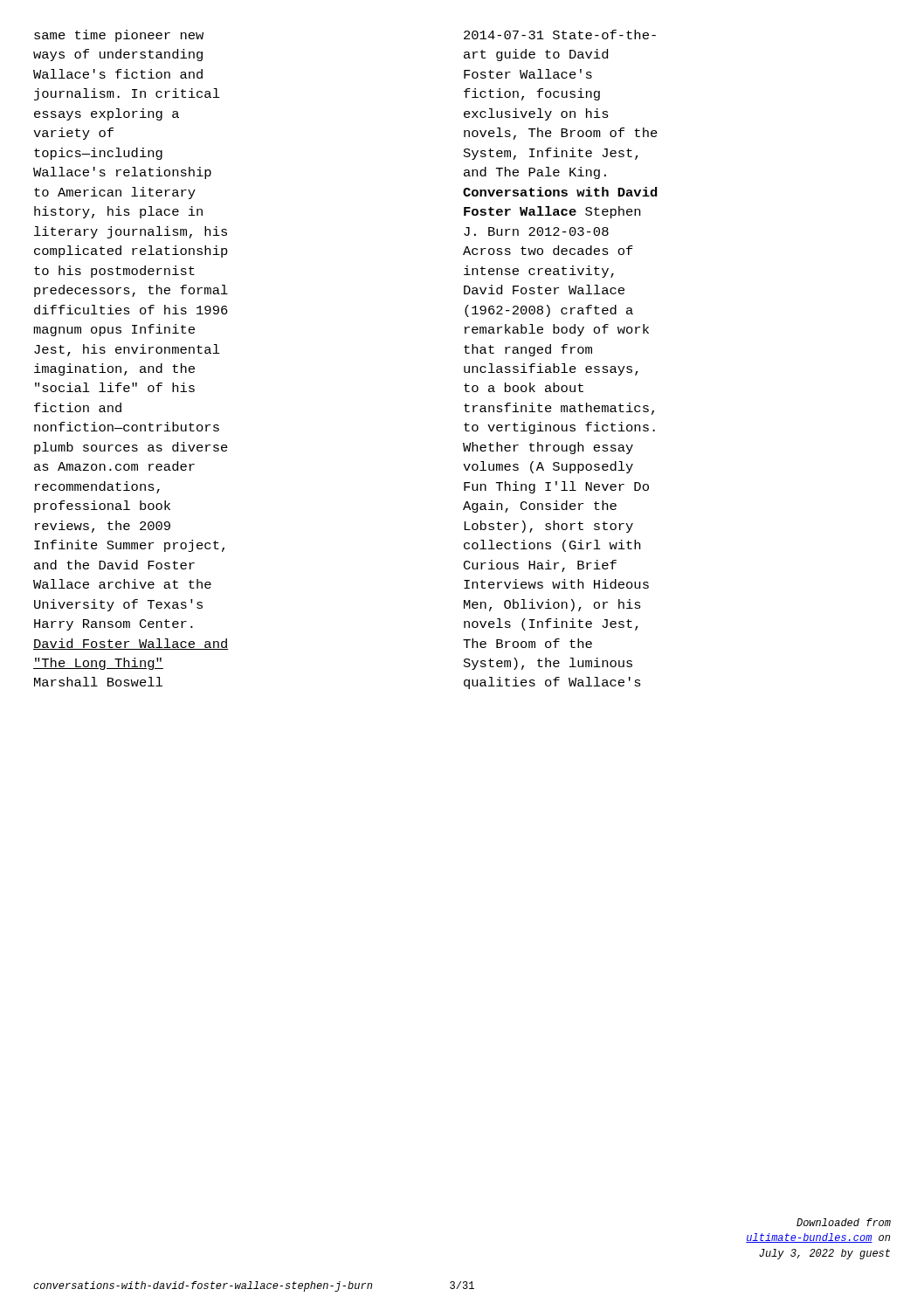Image resolution: width=924 pixels, height=1310 pixels.
Task: Locate the block starting "2014-07-31 State-of-the- art guide to David Foster"
Action: tap(560, 34)
